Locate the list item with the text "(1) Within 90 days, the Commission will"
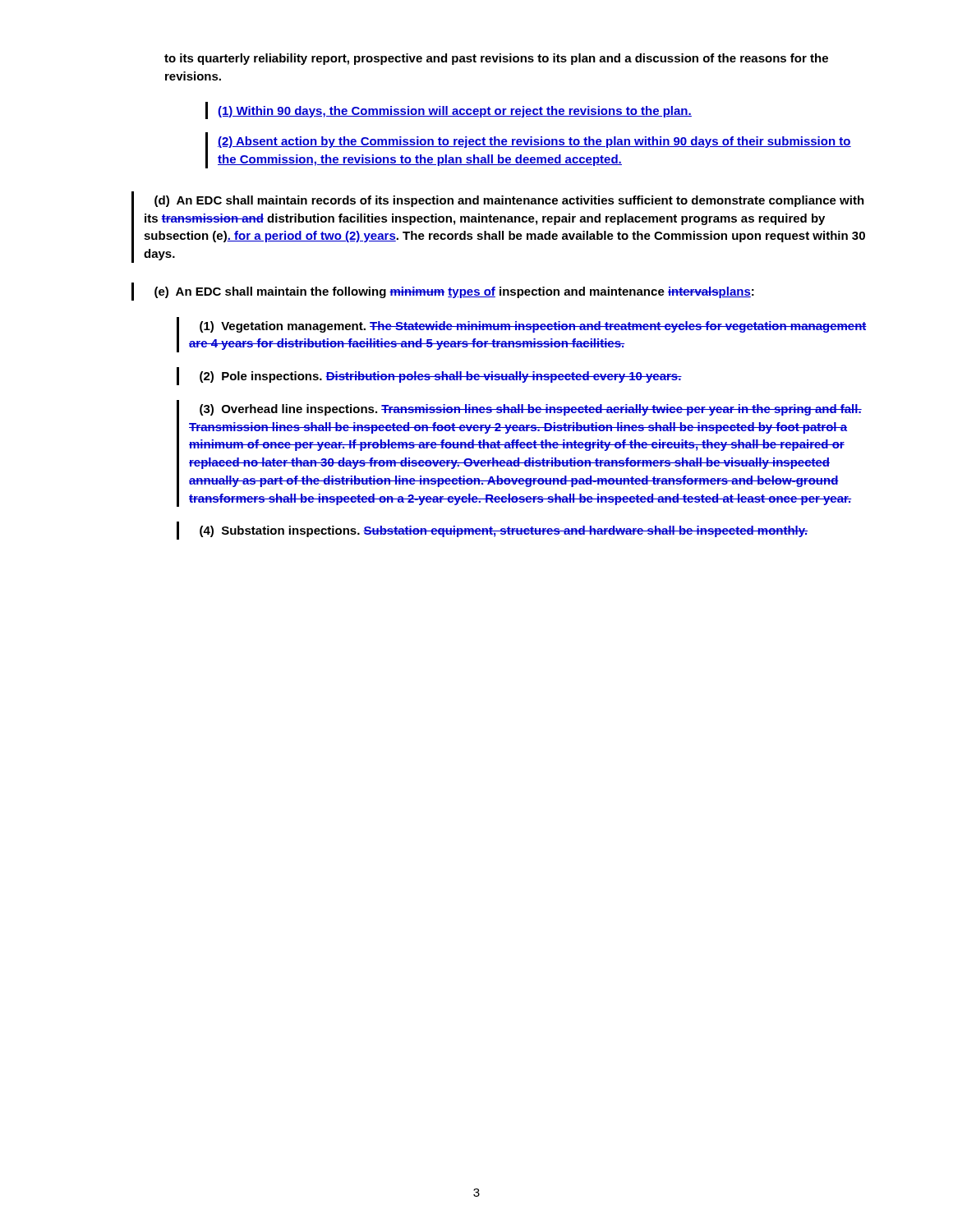Screen dimensions: 1232x953 point(455,110)
